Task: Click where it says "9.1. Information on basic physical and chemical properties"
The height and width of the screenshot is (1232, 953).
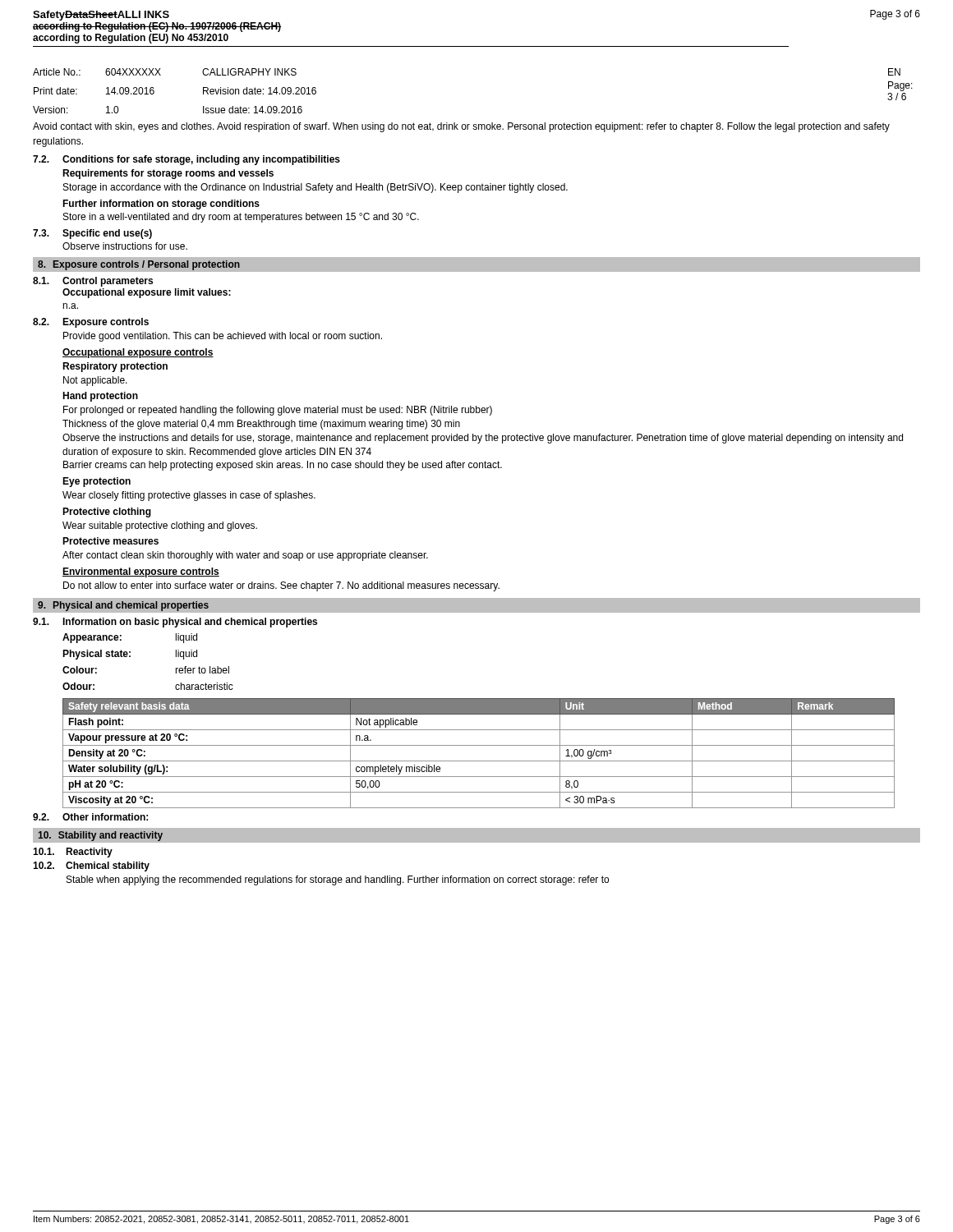Action: pyautogui.click(x=175, y=621)
